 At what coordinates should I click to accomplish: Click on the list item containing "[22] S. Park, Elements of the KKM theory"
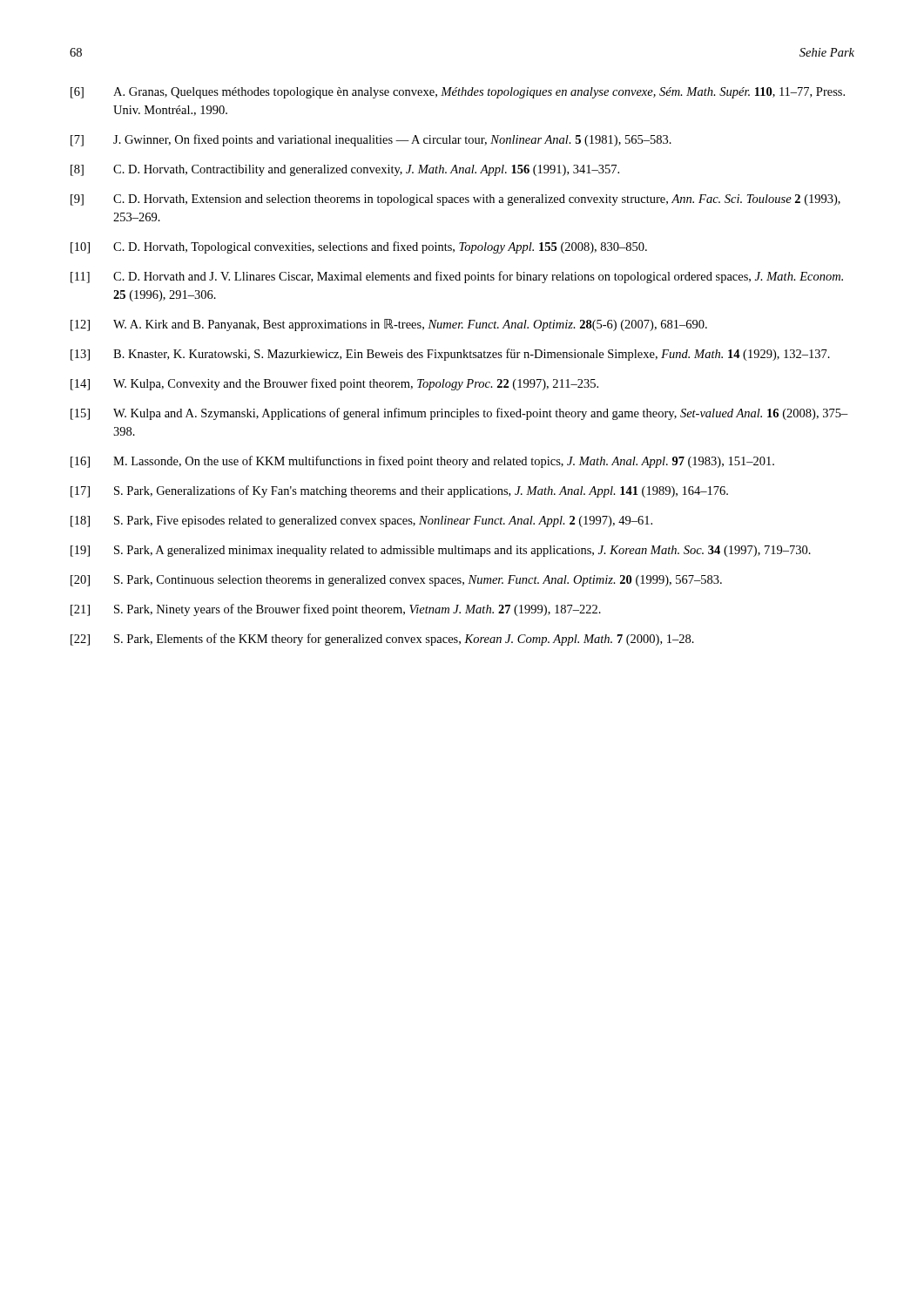coord(462,639)
